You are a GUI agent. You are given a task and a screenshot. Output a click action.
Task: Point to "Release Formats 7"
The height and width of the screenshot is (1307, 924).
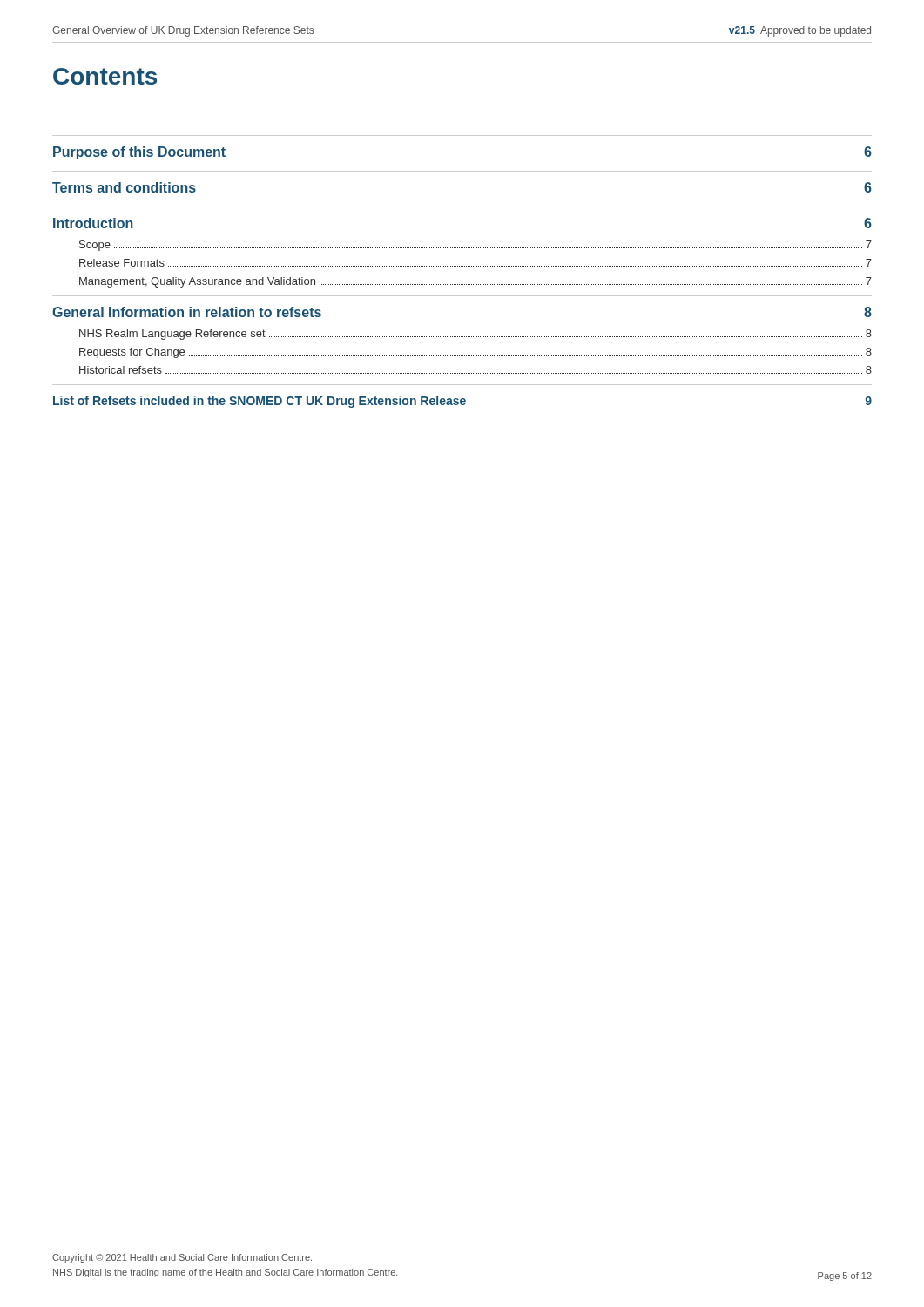click(x=475, y=263)
